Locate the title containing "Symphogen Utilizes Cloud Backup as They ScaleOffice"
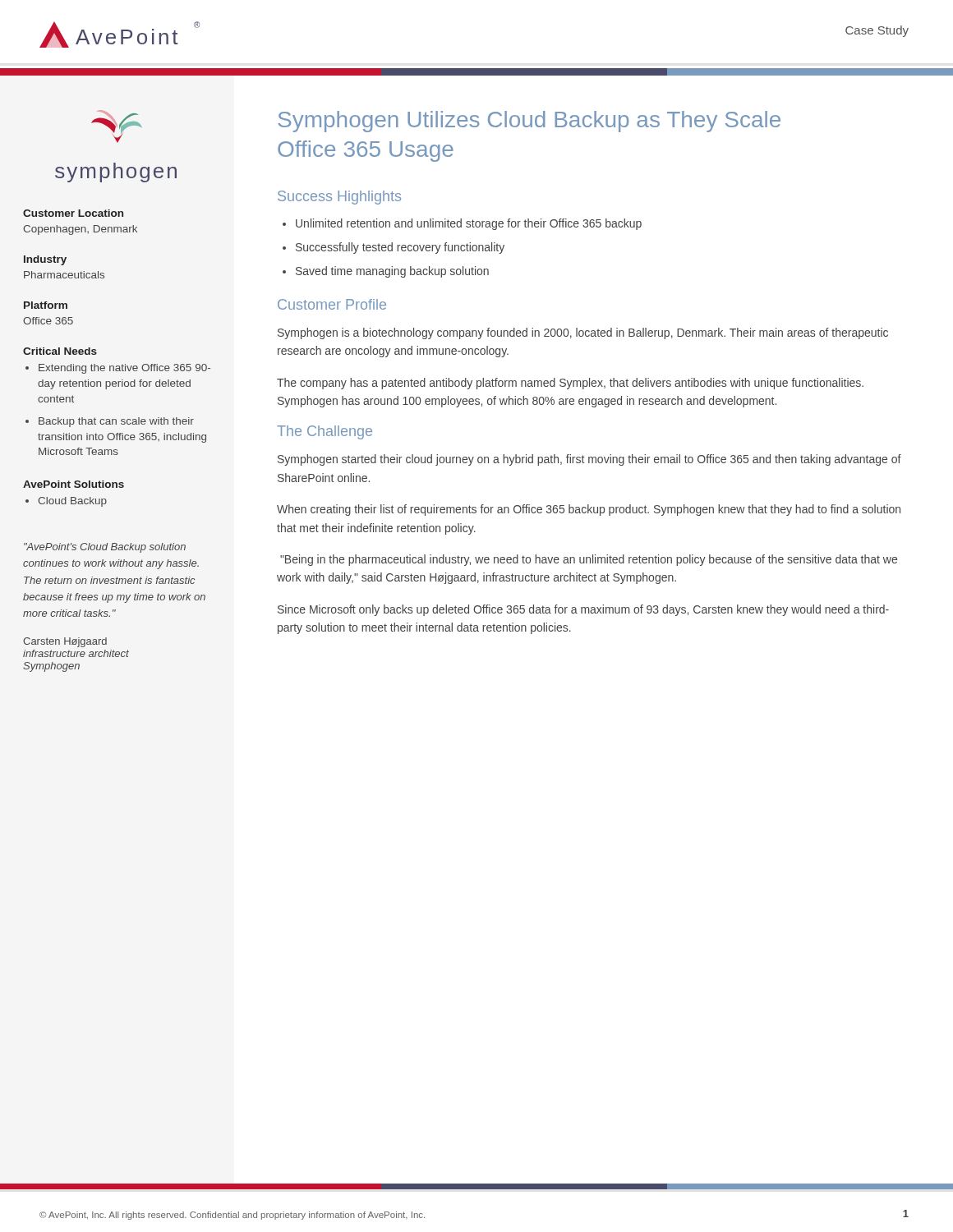 pyautogui.click(x=529, y=134)
